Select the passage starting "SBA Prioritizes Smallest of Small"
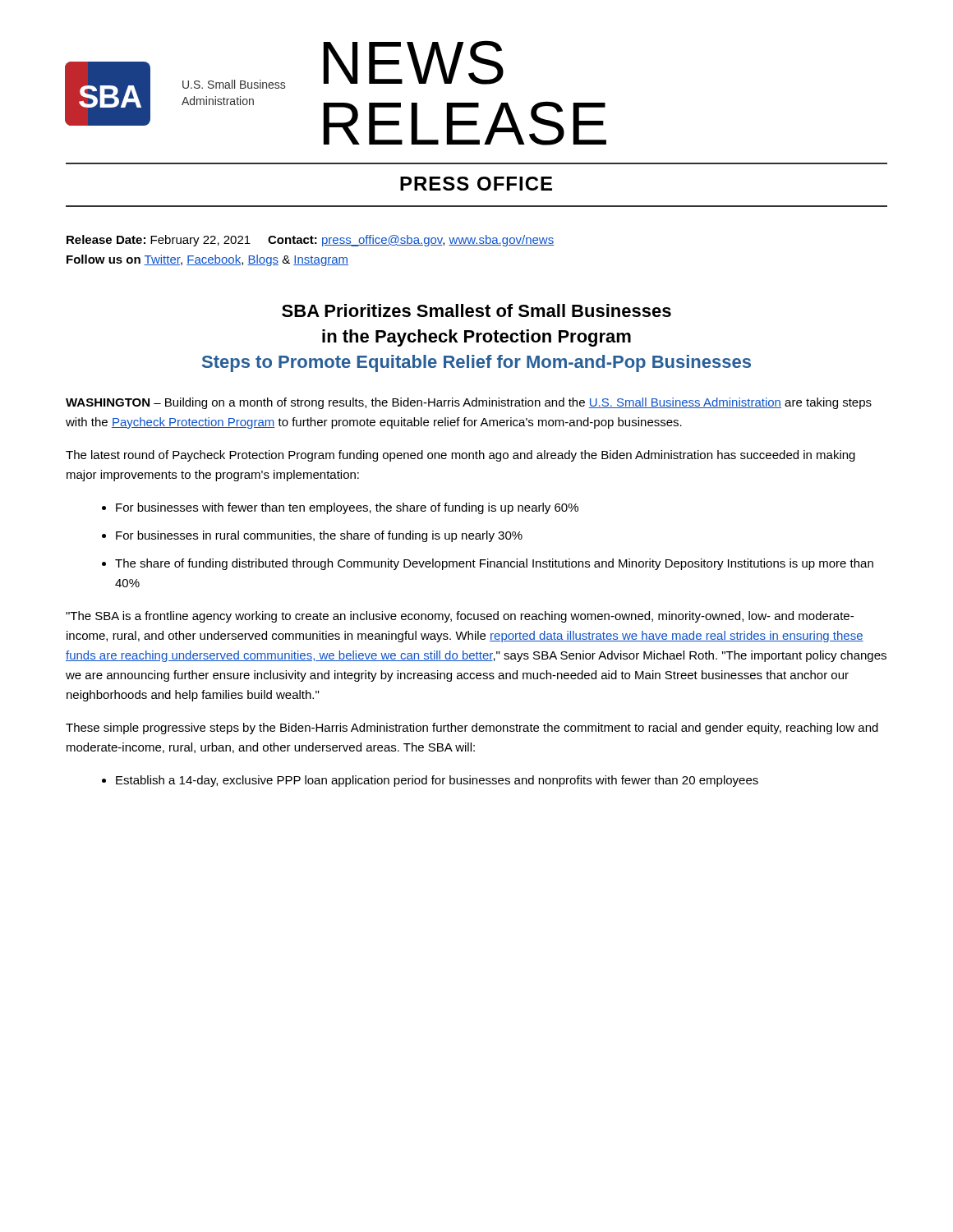953x1232 pixels. coord(476,336)
